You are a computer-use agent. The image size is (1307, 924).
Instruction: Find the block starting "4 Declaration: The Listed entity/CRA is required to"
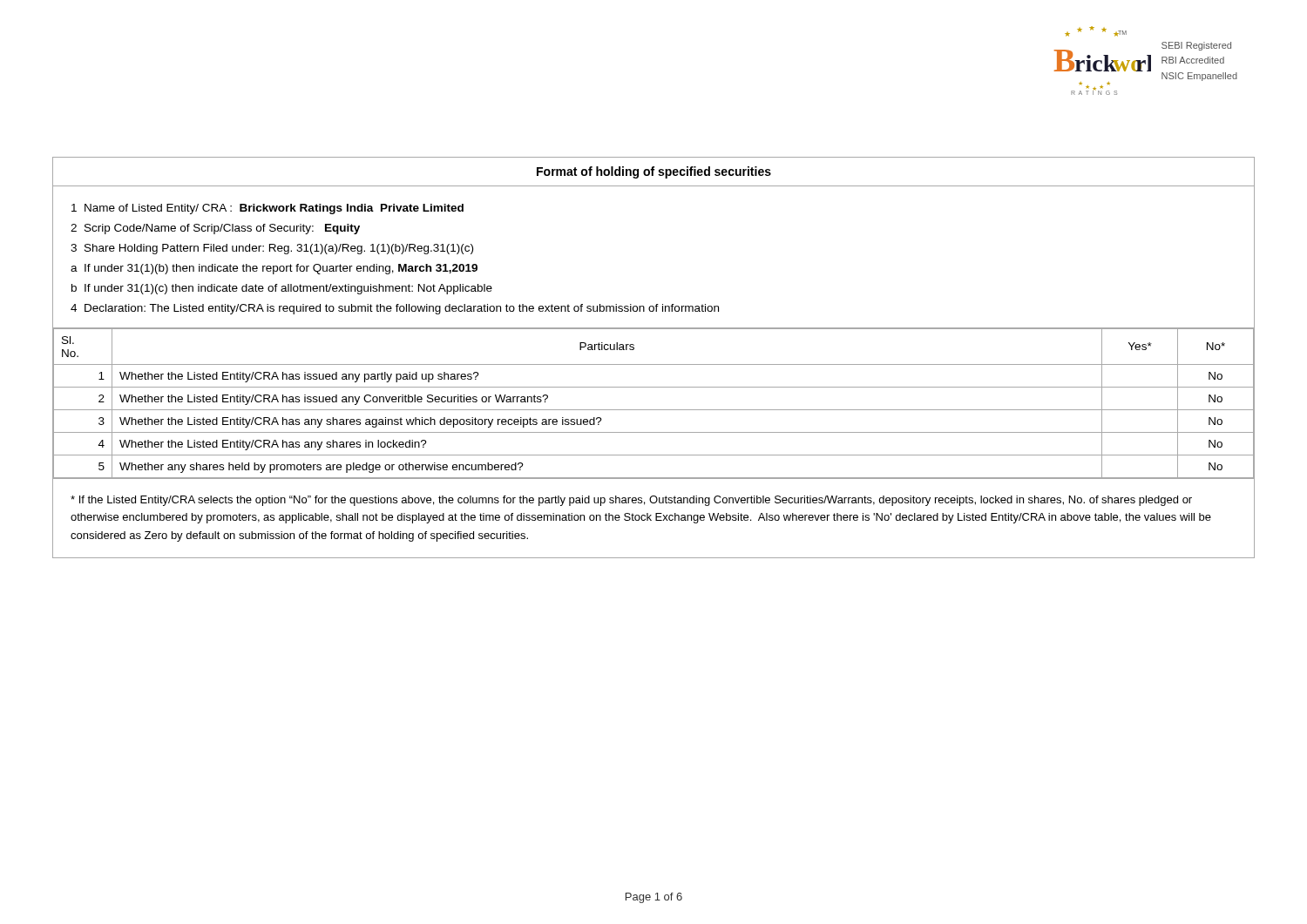point(395,308)
